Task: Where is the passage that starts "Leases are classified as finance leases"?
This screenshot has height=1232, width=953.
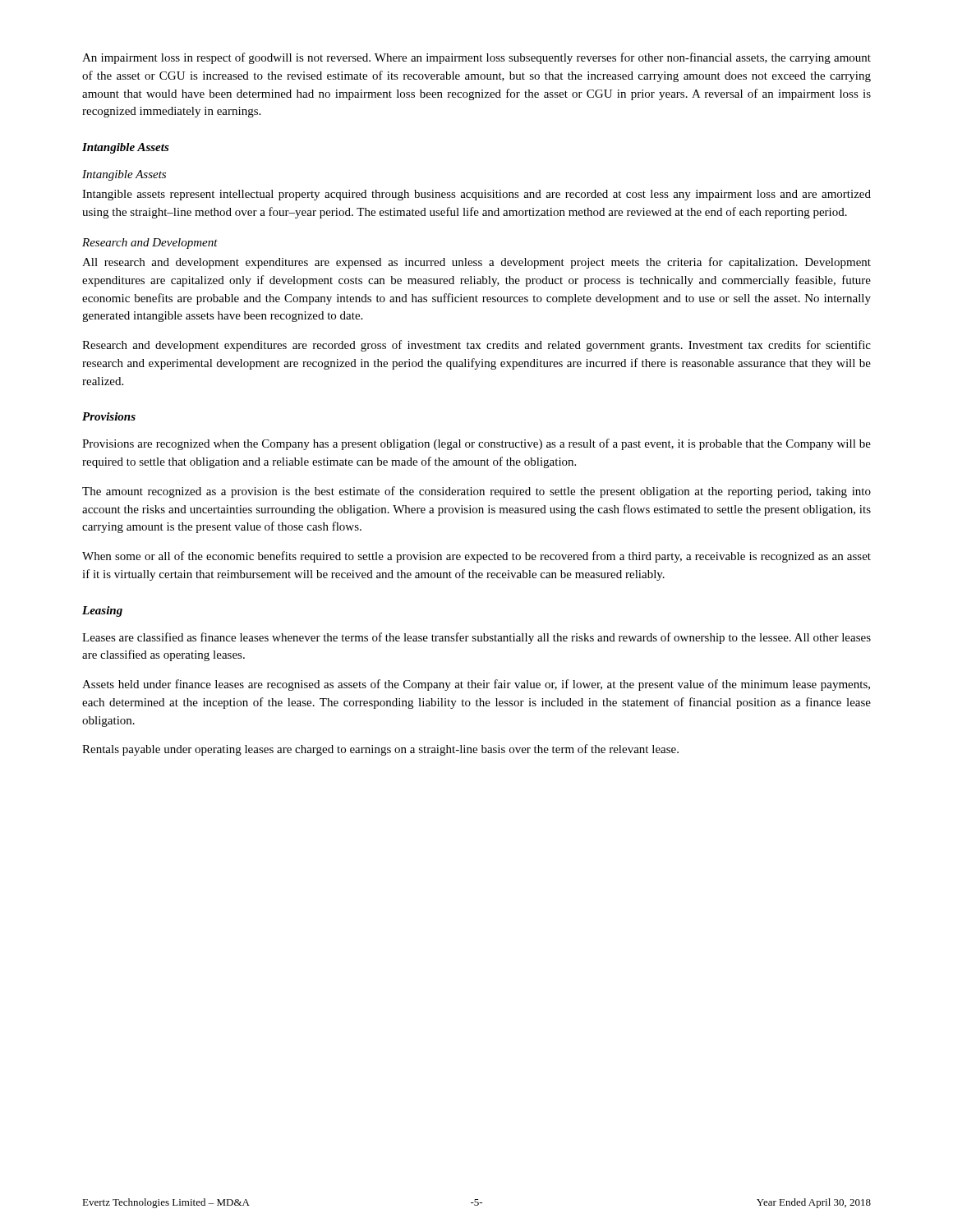Action: click(x=476, y=647)
